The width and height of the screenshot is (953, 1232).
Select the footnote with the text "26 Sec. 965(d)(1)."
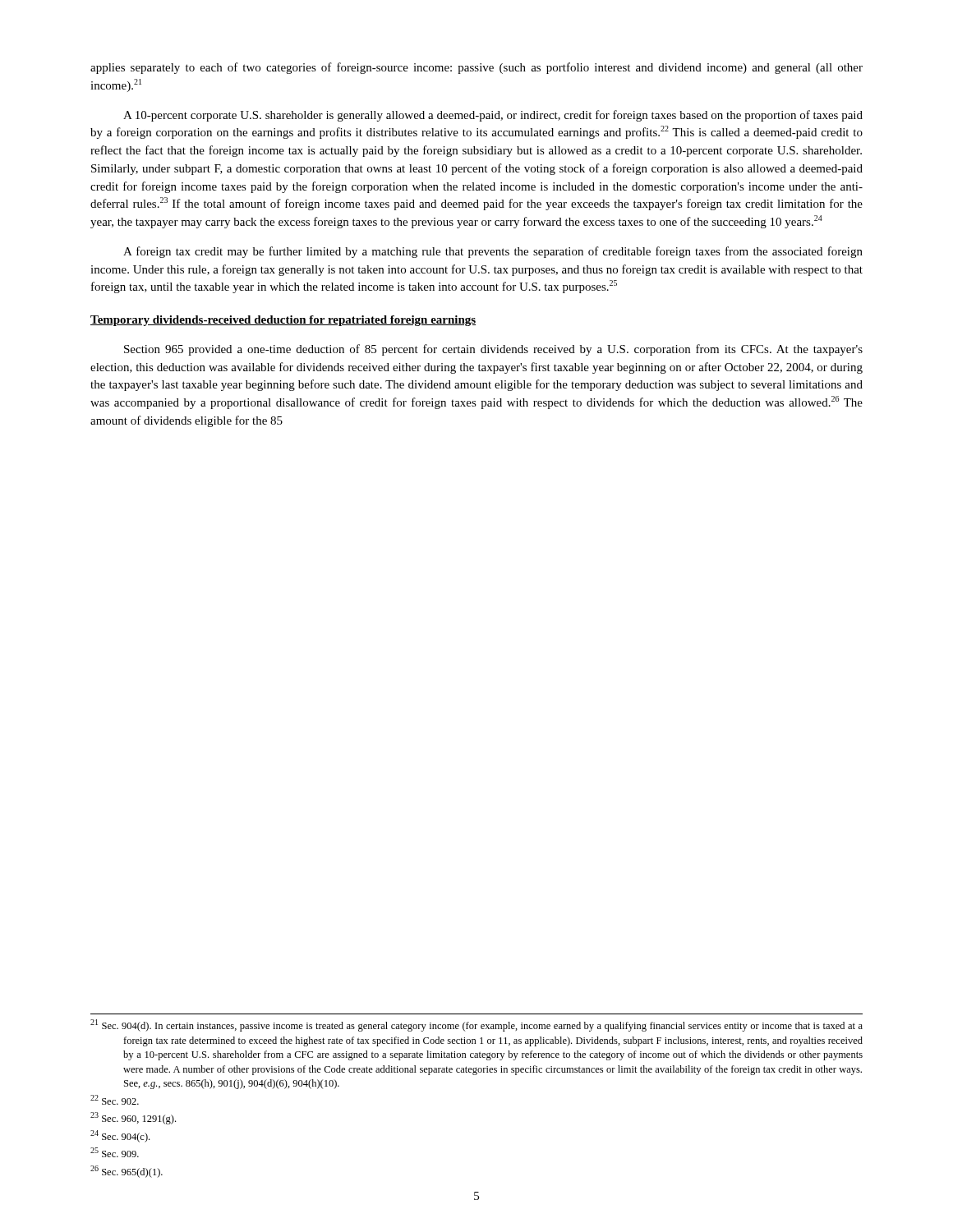(x=127, y=1171)
